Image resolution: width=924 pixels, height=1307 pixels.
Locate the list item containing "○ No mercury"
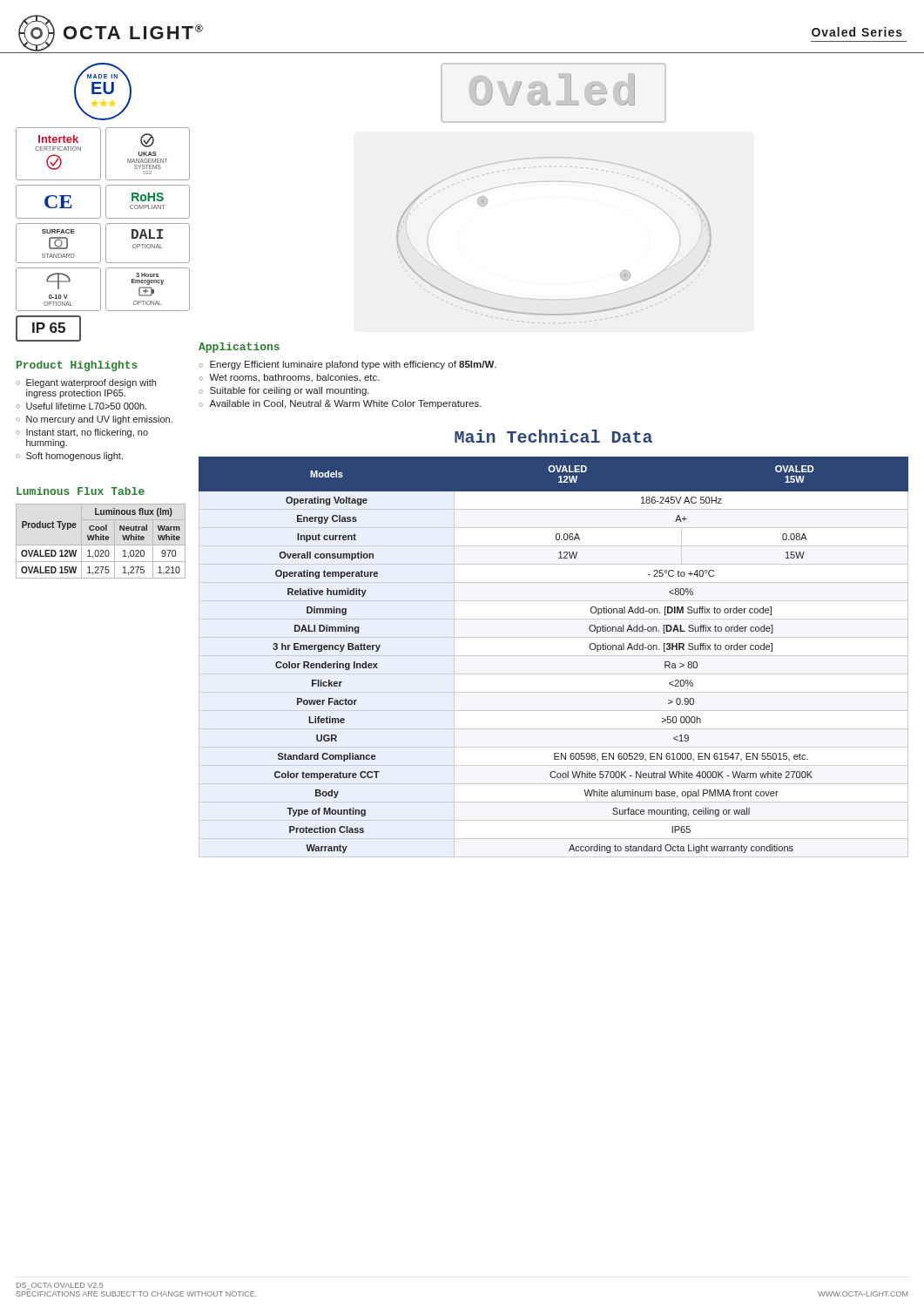point(94,419)
